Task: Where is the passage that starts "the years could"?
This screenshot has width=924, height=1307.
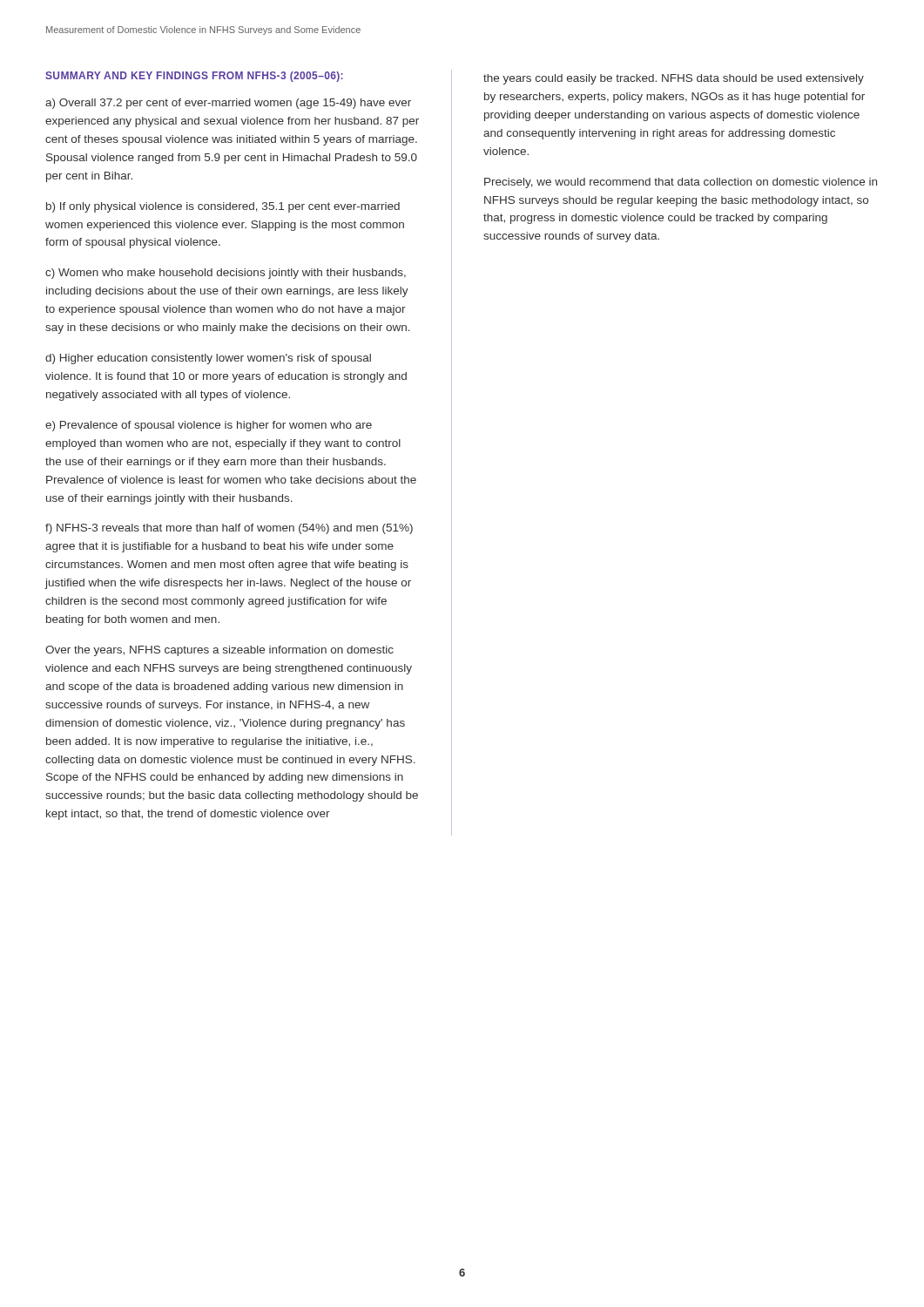Action: (x=674, y=114)
